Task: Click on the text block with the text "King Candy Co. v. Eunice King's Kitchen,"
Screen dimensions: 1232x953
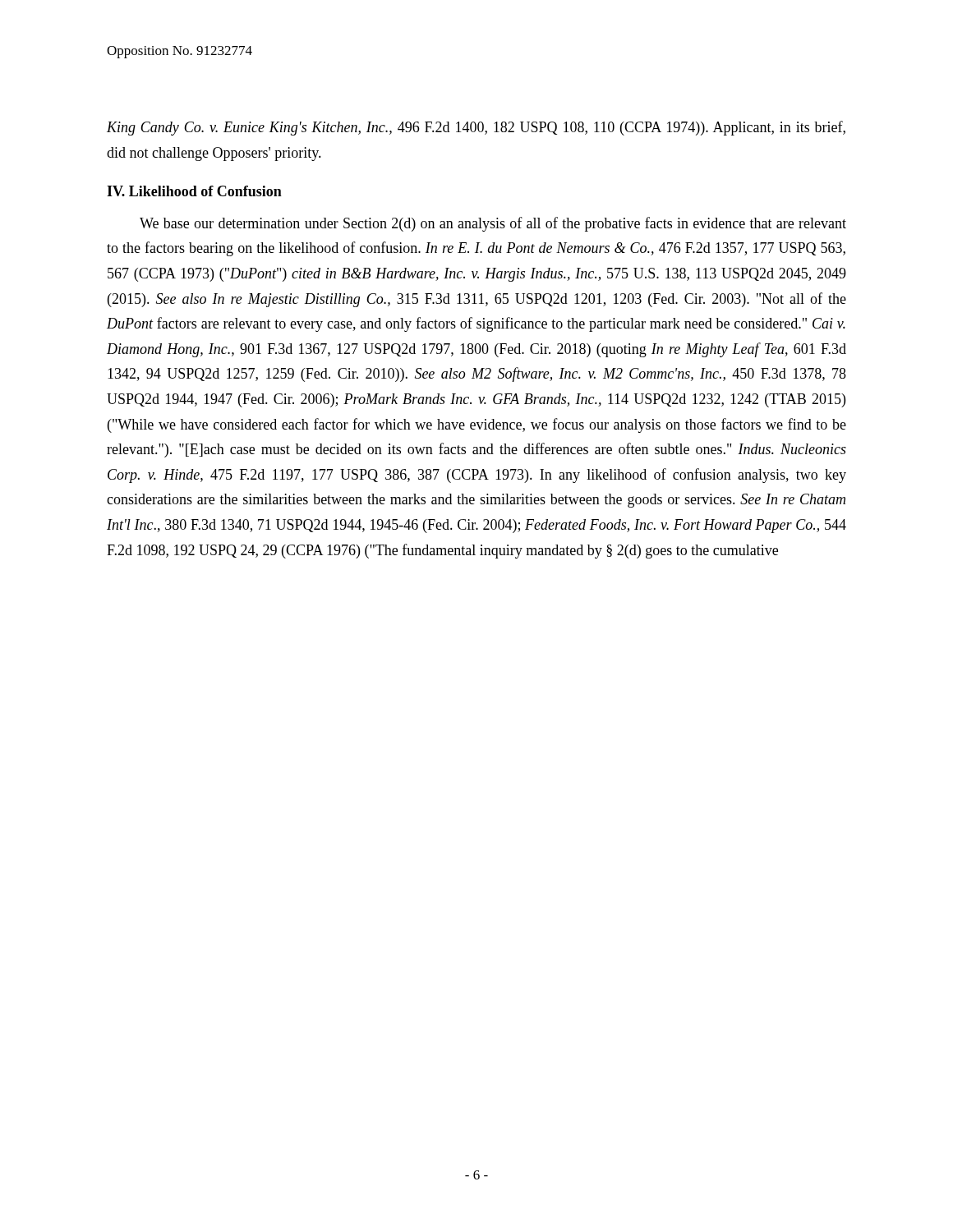Action: [476, 140]
